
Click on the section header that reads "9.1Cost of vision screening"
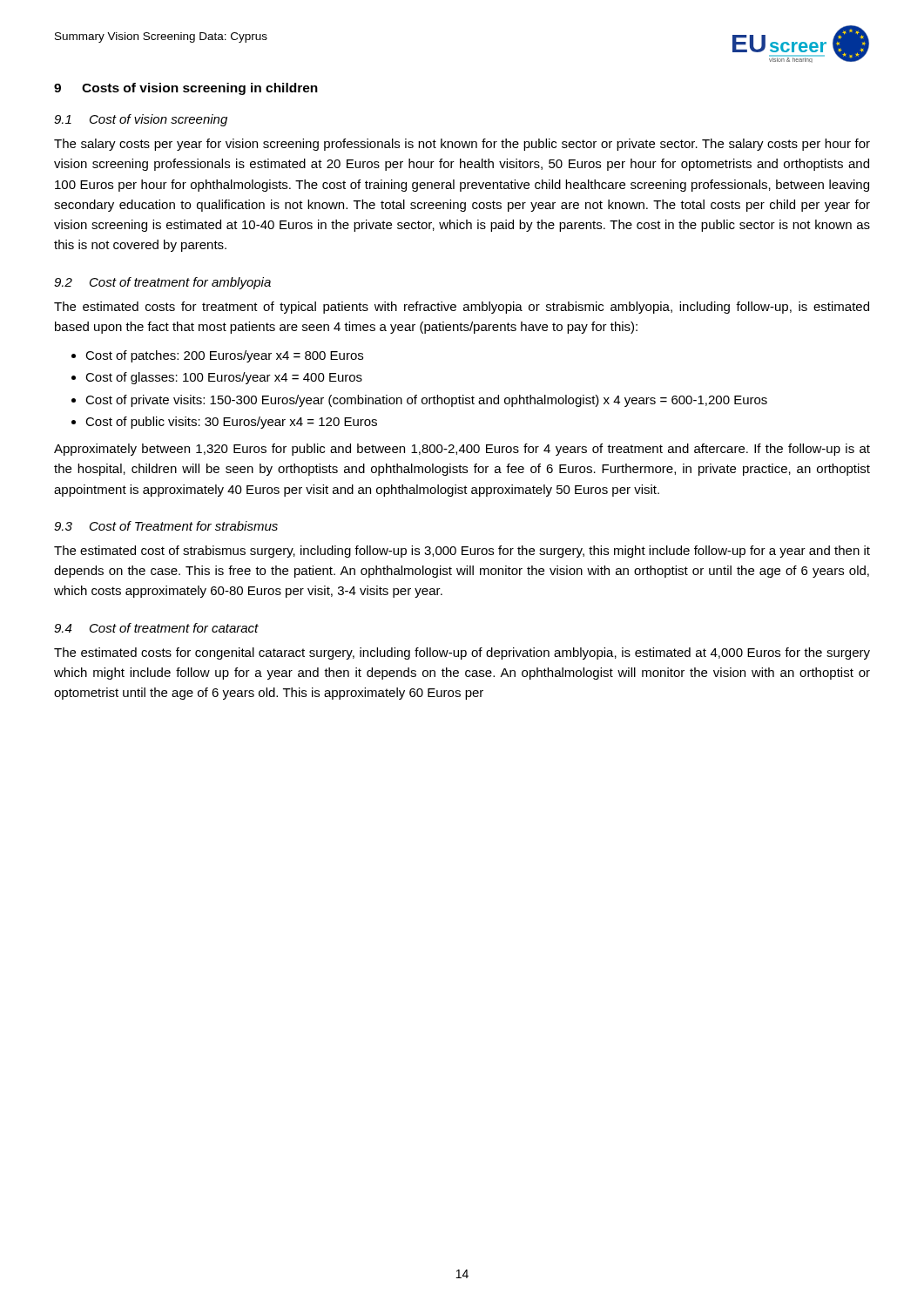[141, 119]
